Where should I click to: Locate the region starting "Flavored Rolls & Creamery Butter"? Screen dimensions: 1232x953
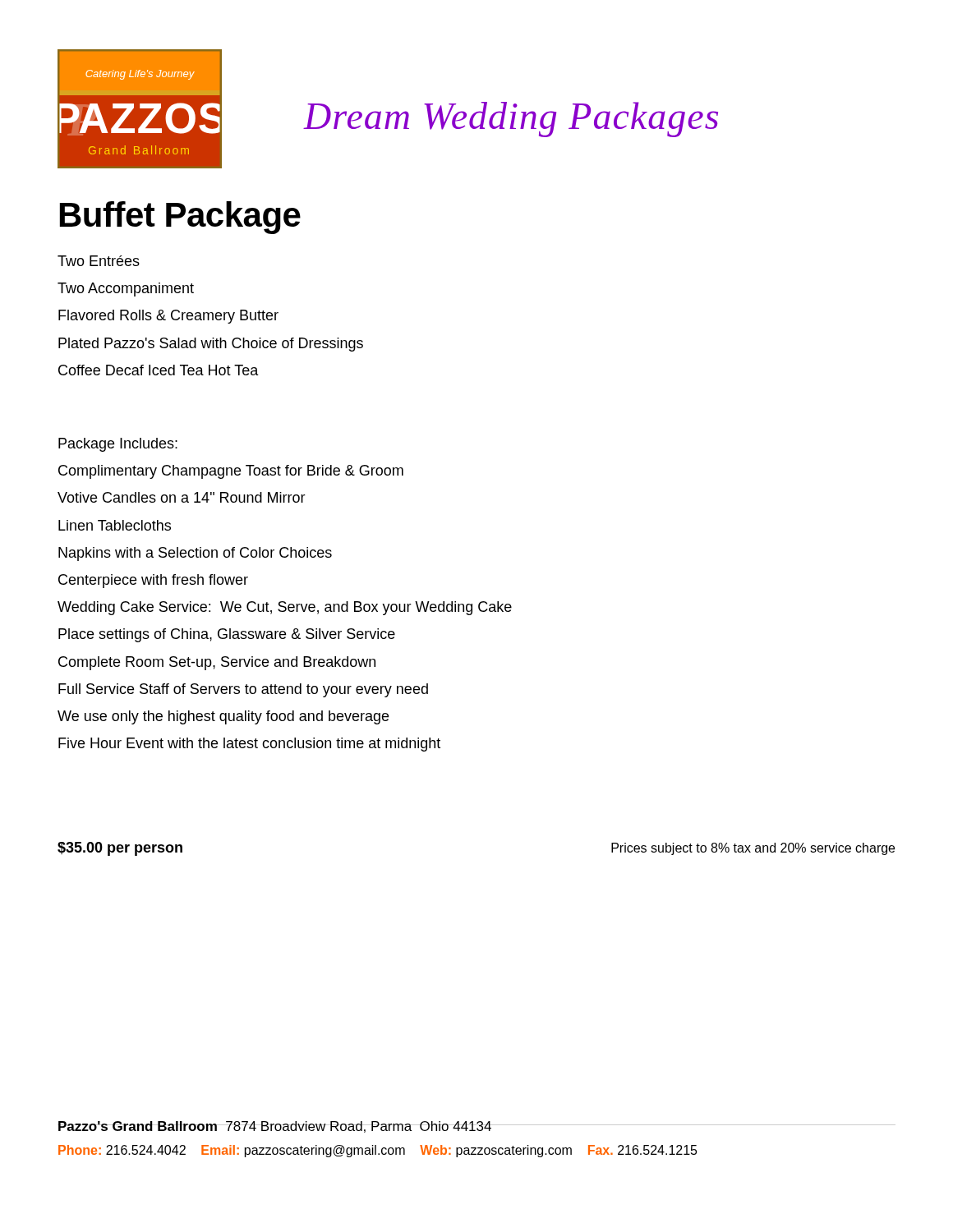click(211, 316)
